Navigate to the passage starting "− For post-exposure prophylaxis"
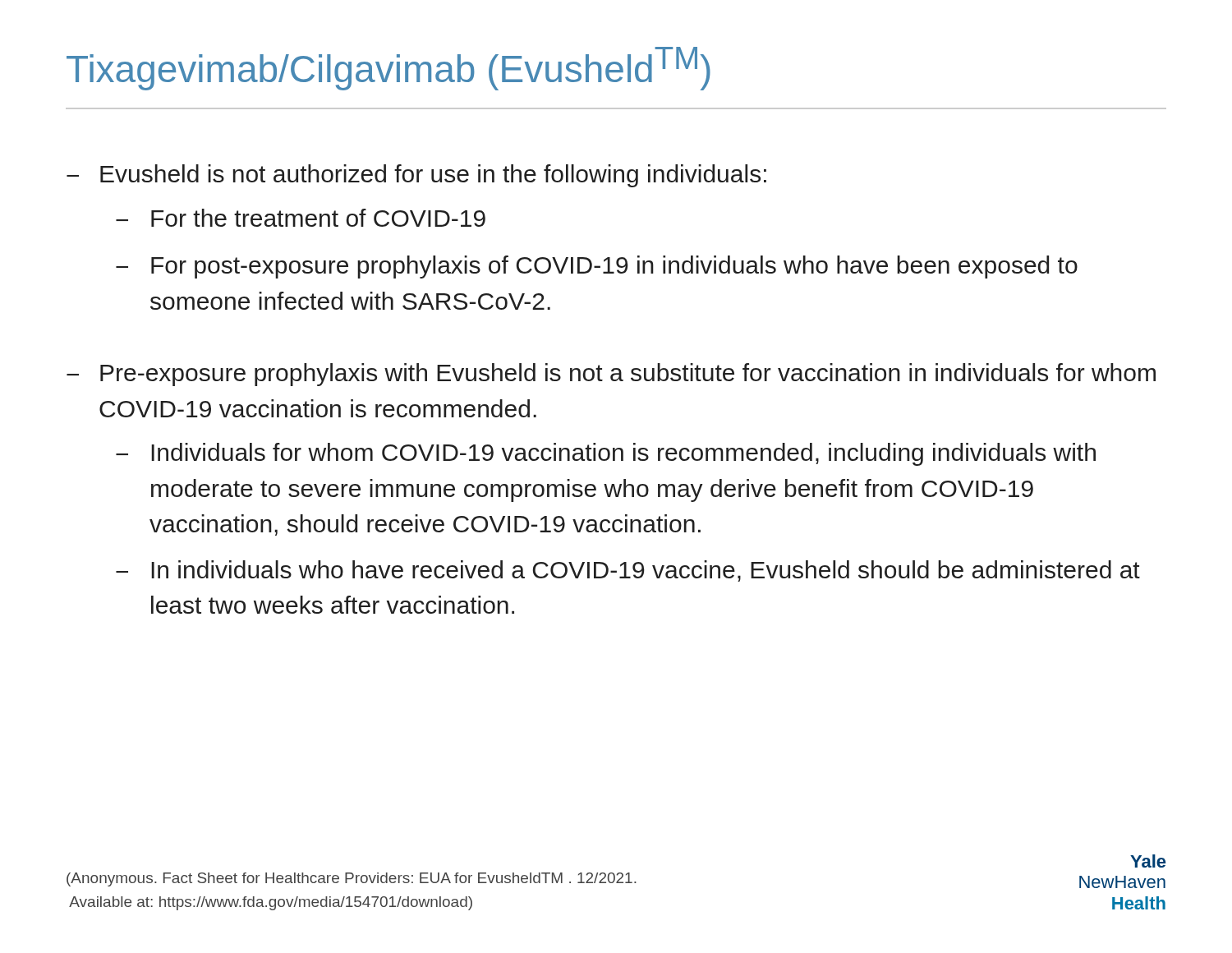 point(641,283)
